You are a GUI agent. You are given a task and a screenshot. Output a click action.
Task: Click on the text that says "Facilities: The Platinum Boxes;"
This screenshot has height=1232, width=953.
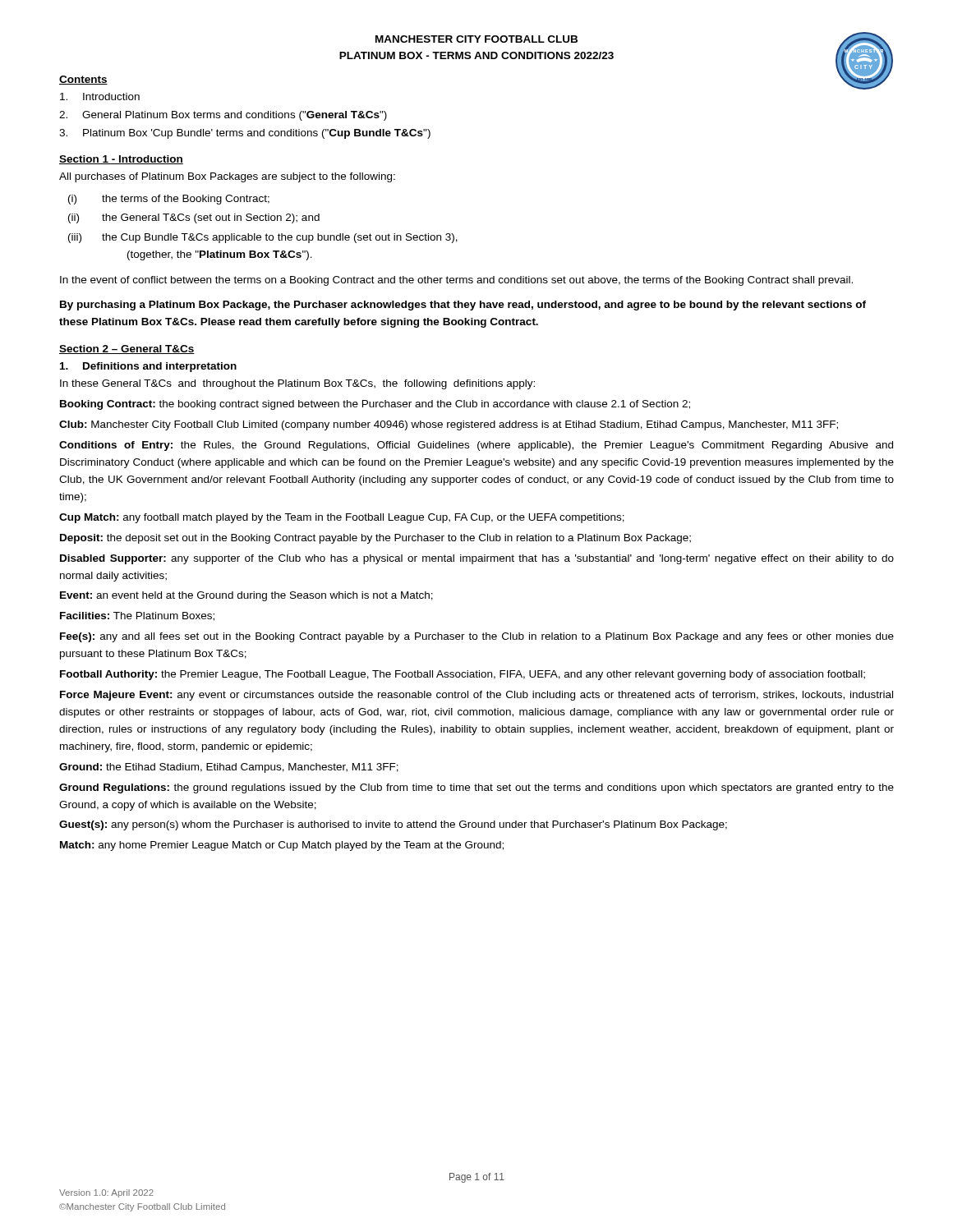tap(137, 616)
